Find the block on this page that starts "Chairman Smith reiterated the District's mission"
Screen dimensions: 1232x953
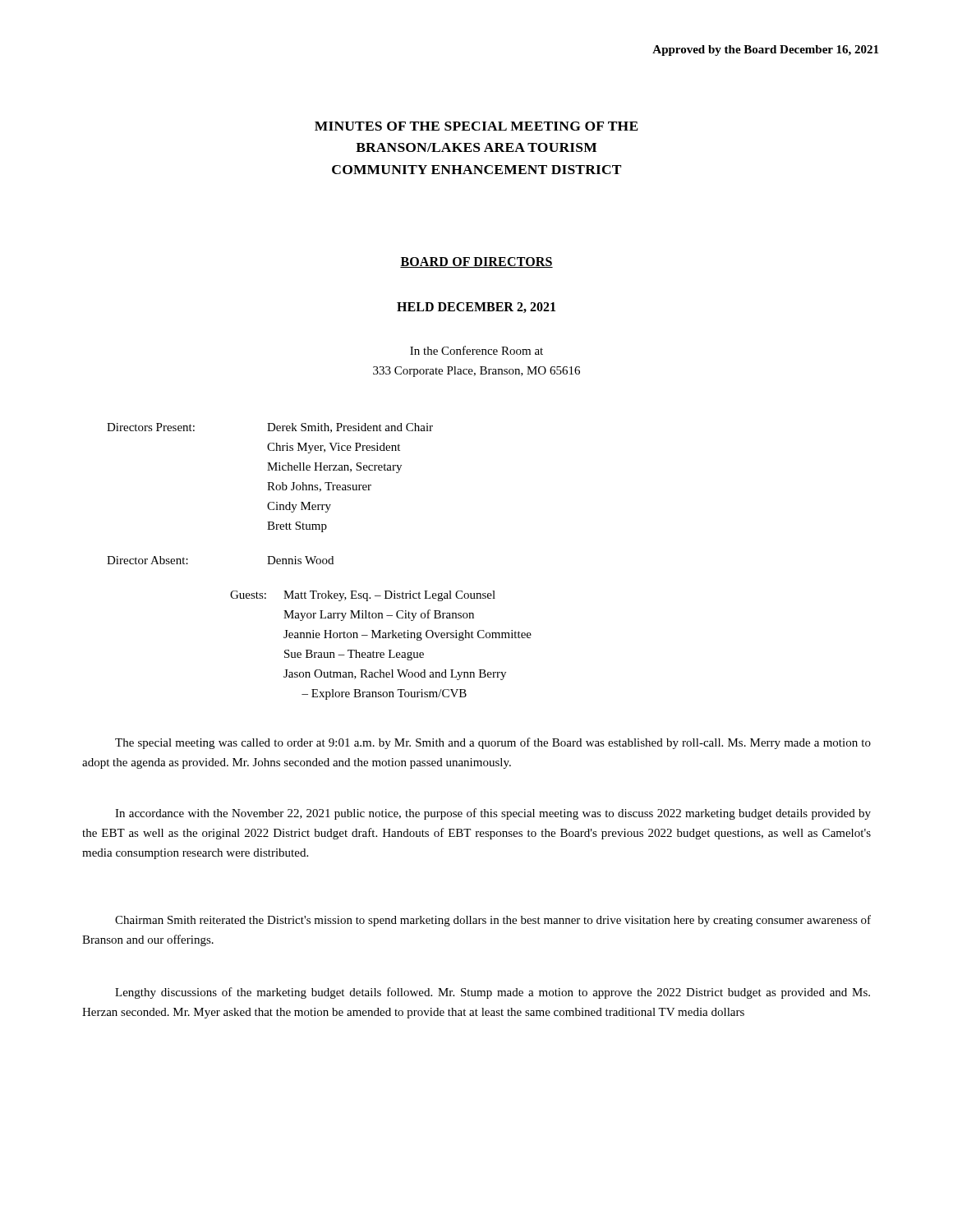click(x=476, y=930)
